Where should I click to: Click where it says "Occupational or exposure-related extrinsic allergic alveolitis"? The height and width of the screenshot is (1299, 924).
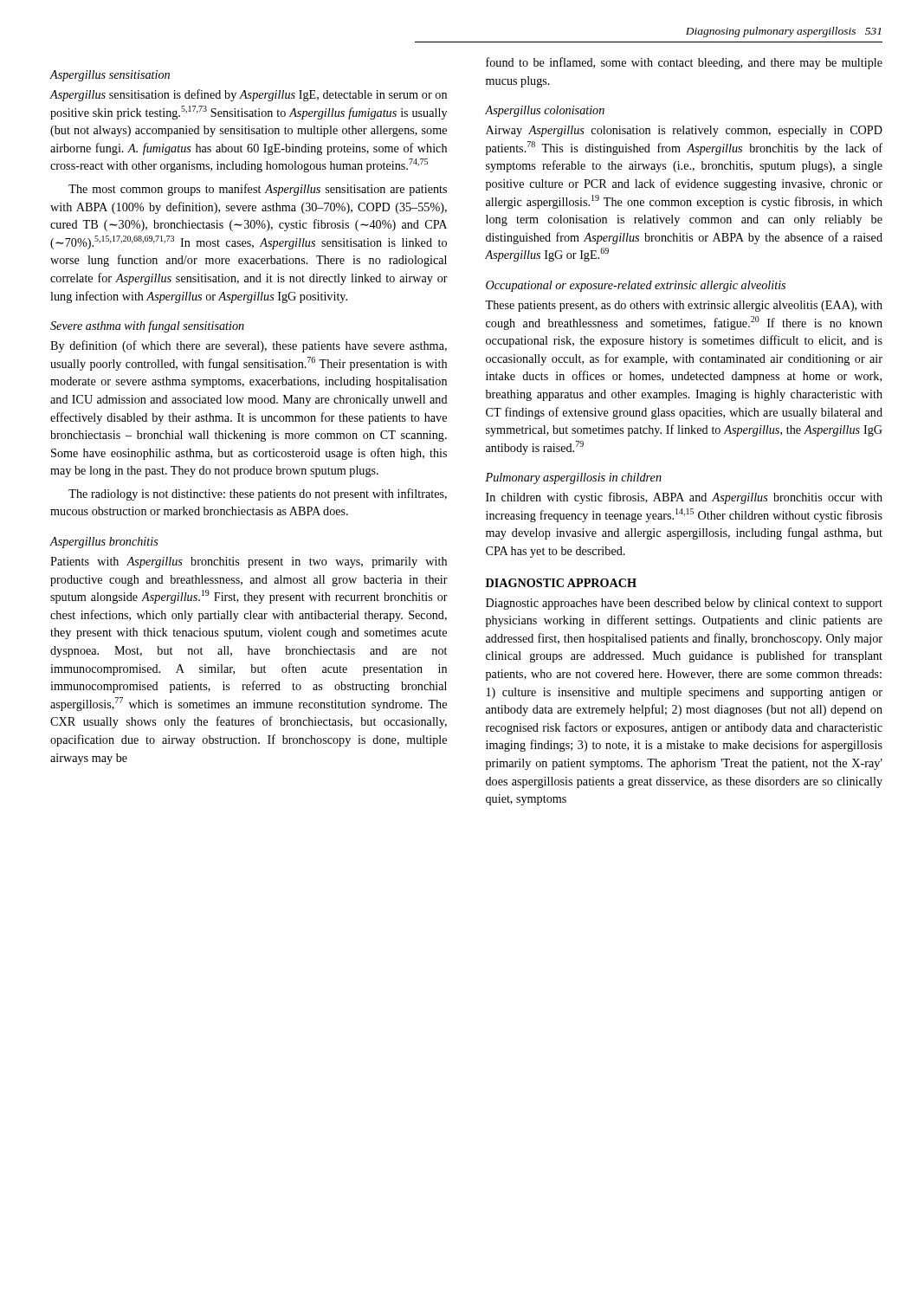click(636, 285)
